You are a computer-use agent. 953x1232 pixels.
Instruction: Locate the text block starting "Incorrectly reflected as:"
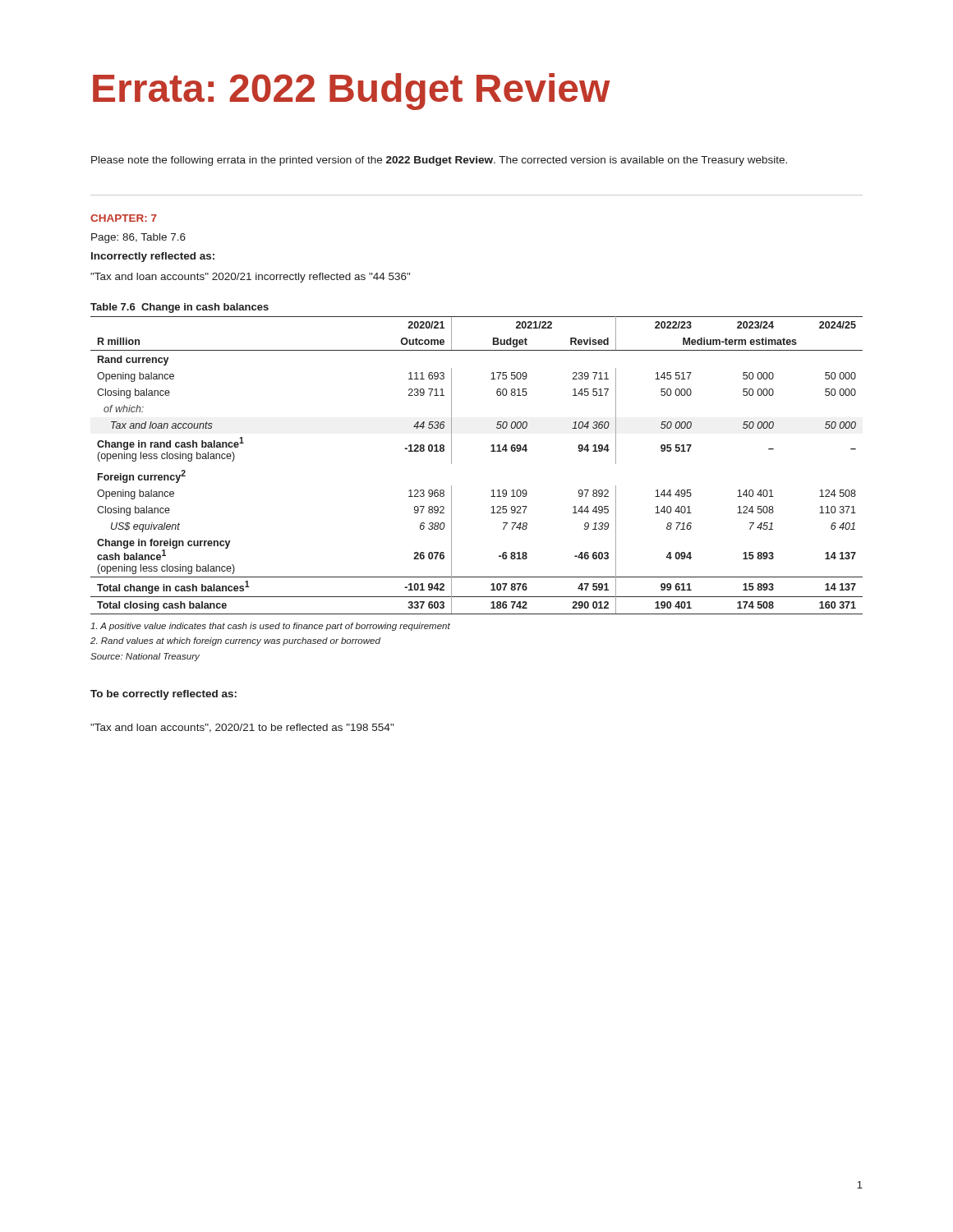[x=153, y=256]
